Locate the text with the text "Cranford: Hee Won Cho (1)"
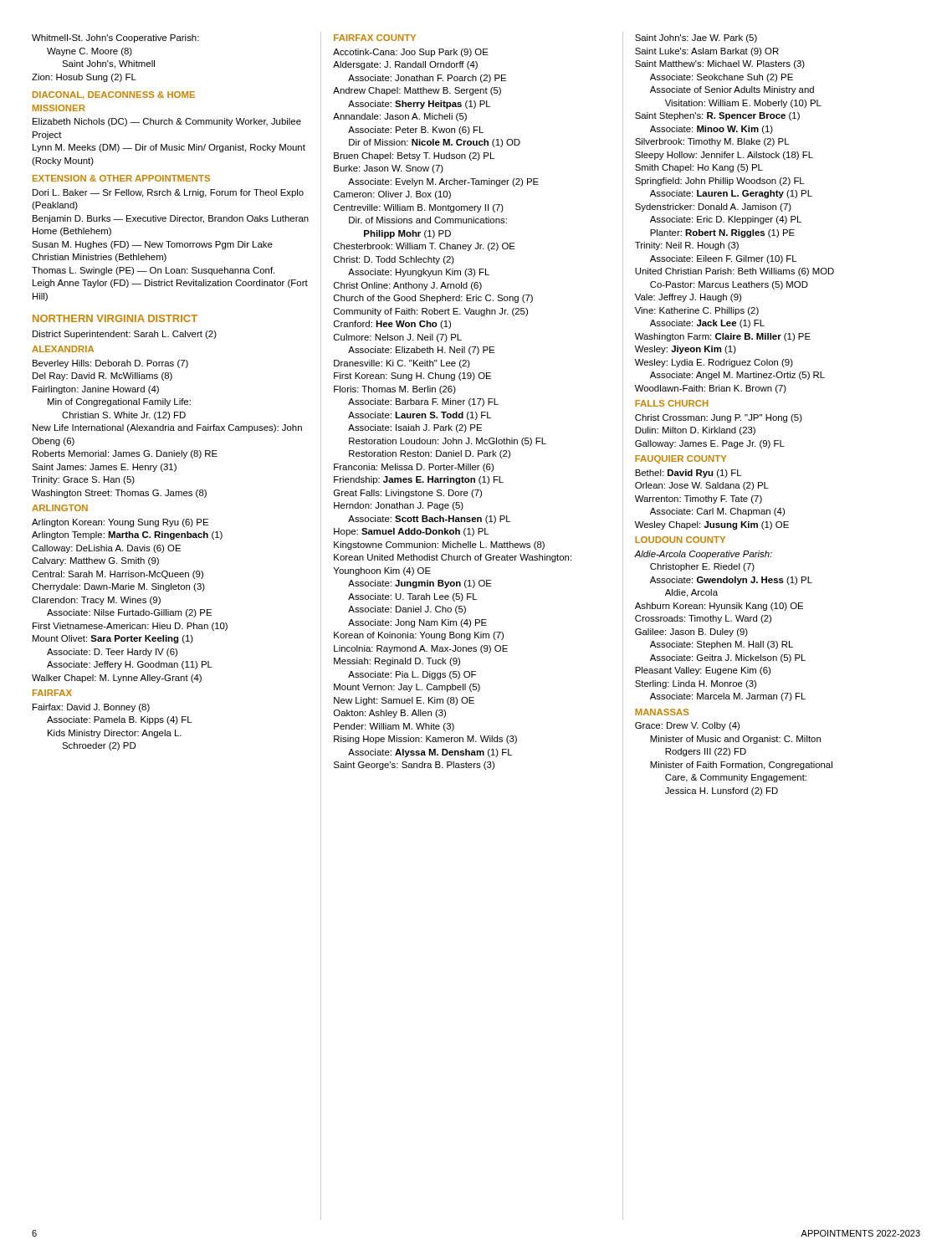 (392, 324)
